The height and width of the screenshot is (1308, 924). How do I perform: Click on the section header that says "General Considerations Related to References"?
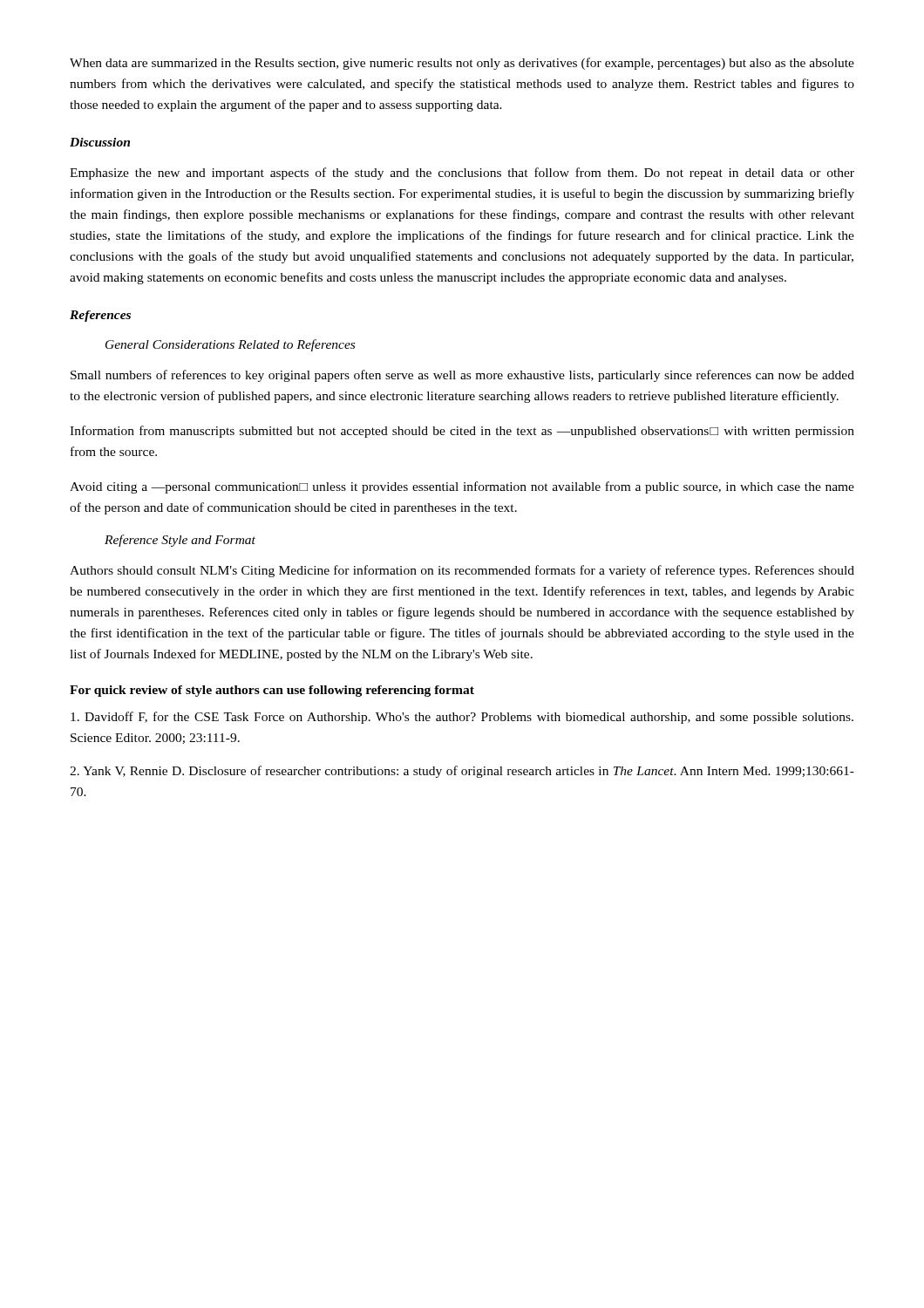tap(230, 344)
